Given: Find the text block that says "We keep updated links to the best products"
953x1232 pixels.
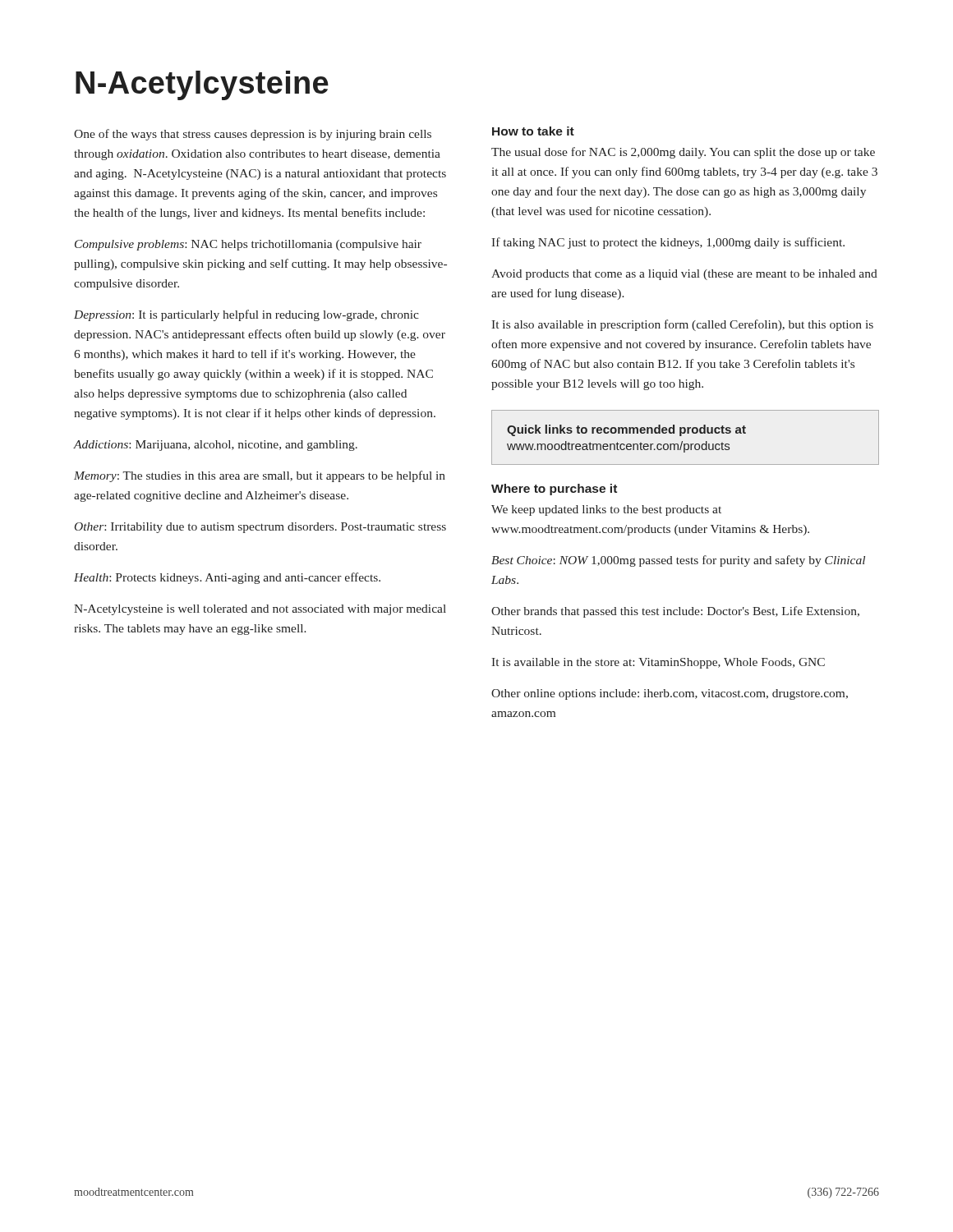Looking at the screenshot, I should pos(651,519).
